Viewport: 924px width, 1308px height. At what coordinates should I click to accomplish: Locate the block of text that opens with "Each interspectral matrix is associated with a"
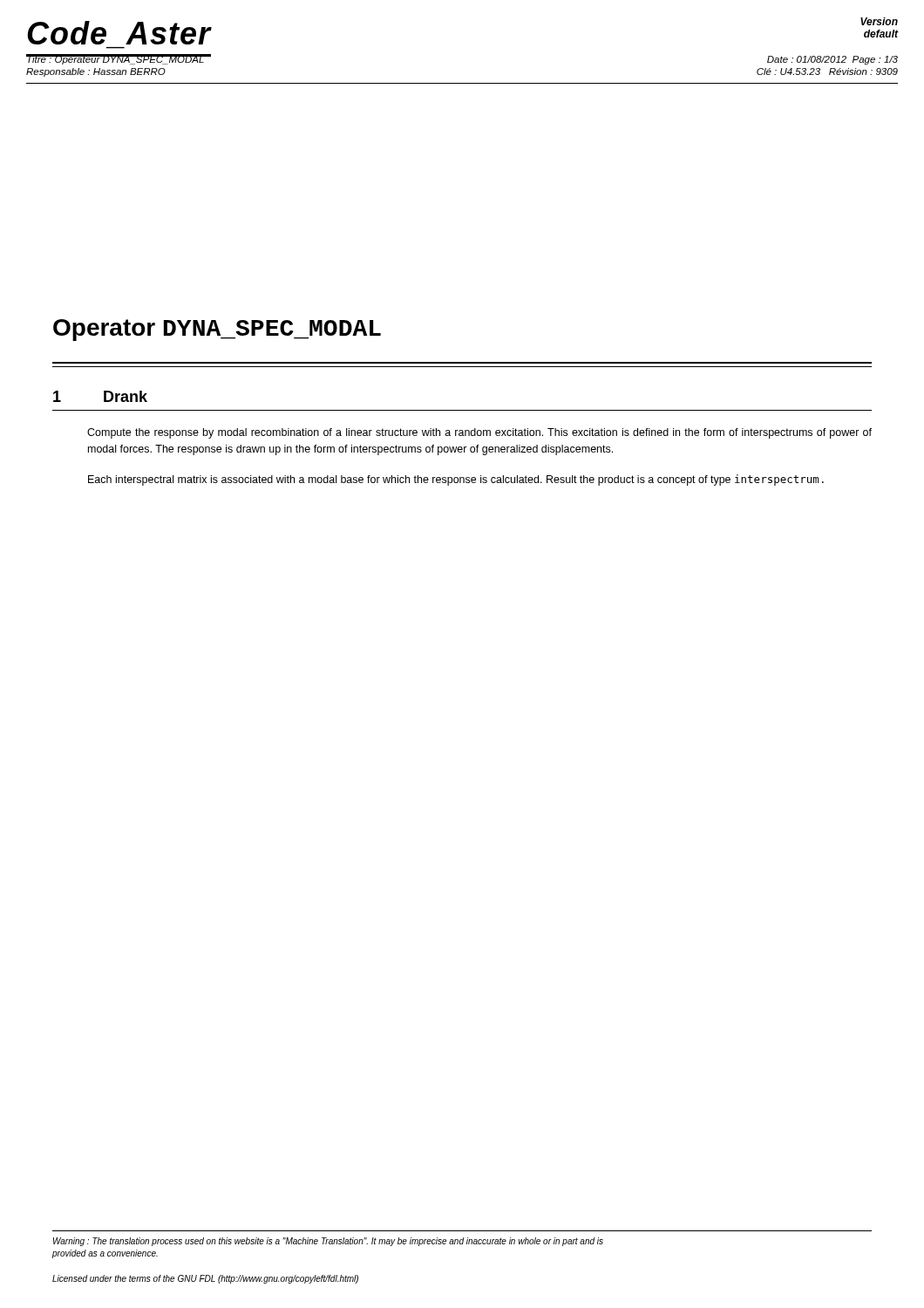[479, 480]
